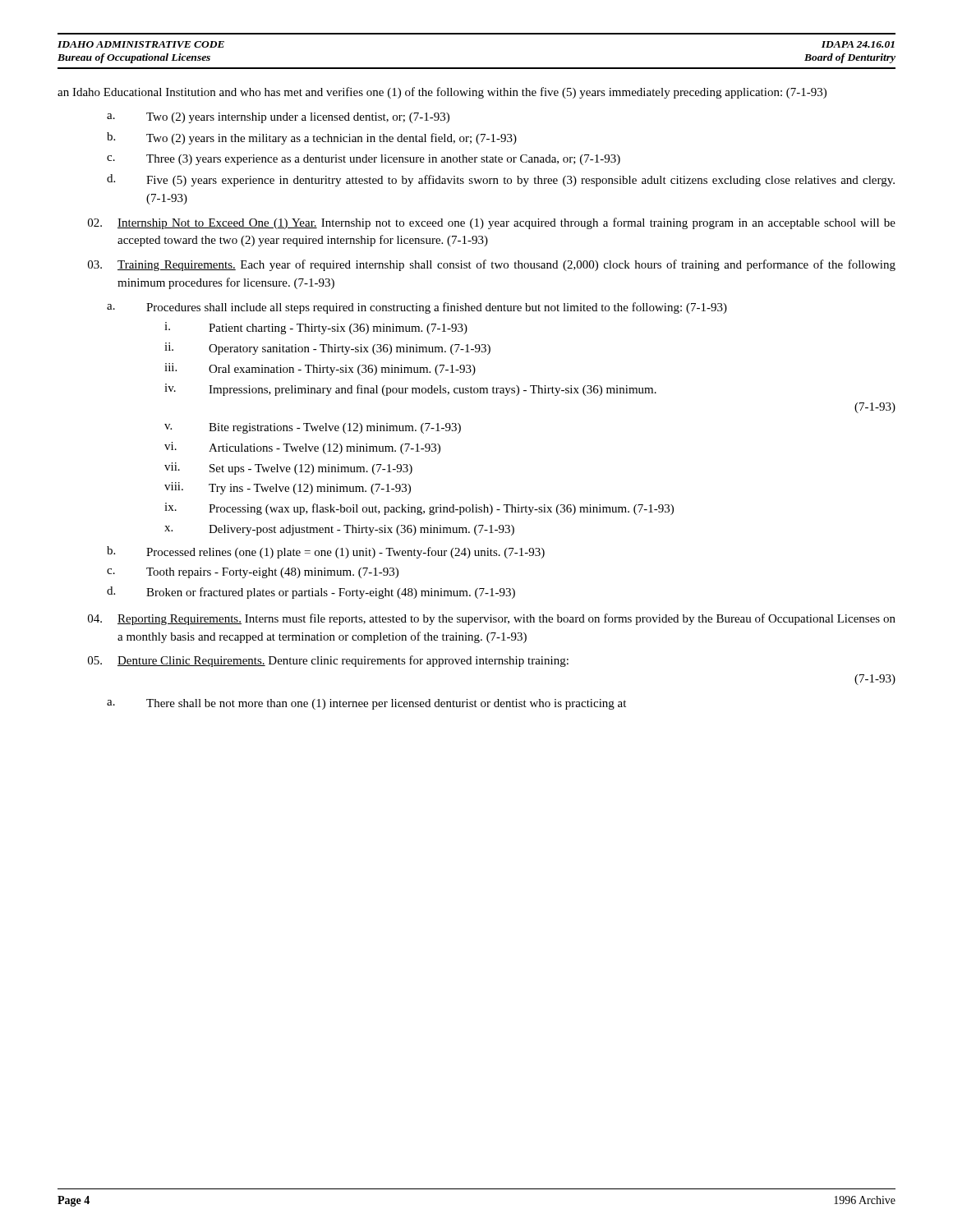Select the text block starting "x. Delivery-post adjustment - Thirty-six"
953x1232 pixels.
point(339,530)
